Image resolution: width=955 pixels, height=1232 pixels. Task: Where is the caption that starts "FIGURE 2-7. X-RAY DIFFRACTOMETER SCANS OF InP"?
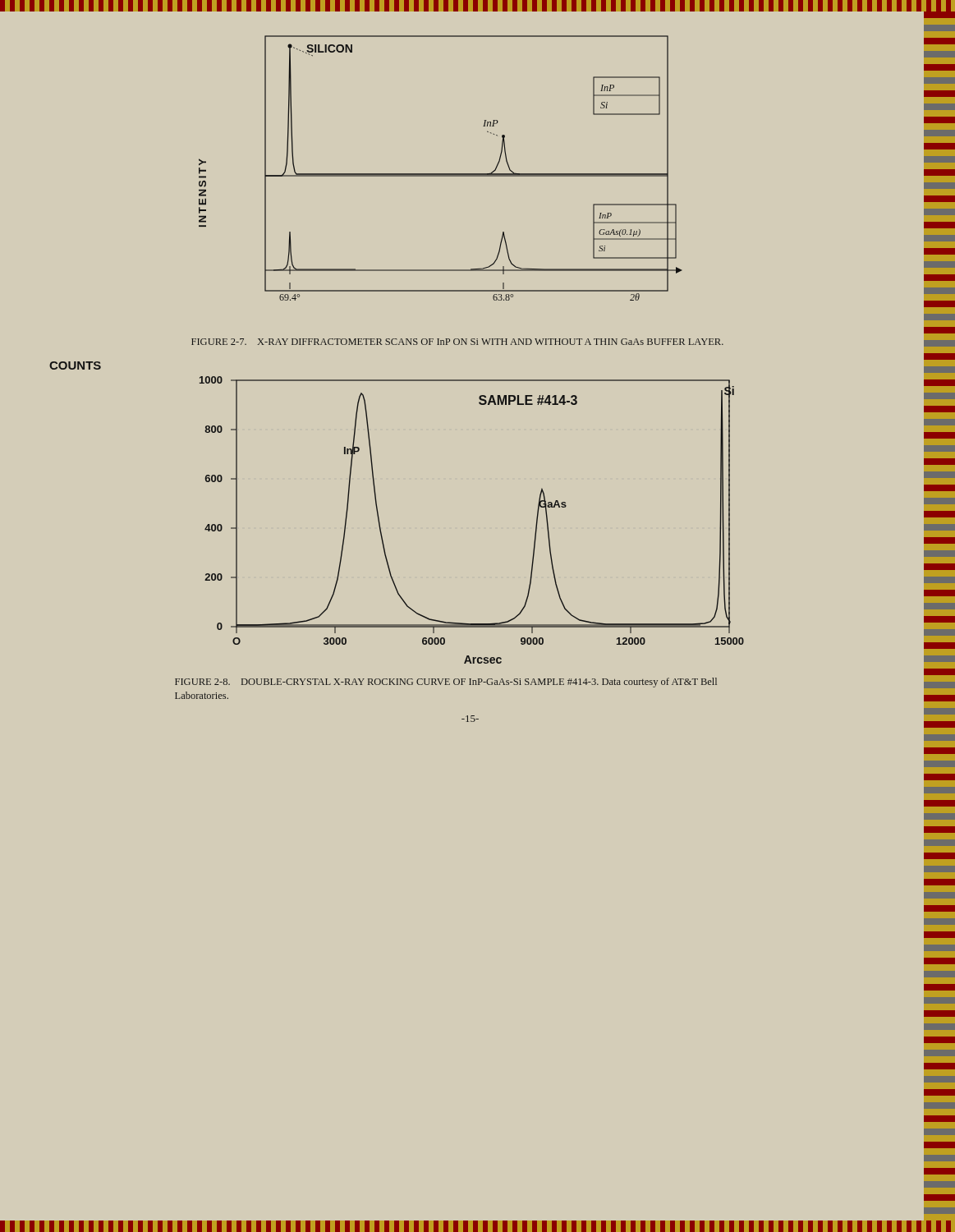coord(457,342)
